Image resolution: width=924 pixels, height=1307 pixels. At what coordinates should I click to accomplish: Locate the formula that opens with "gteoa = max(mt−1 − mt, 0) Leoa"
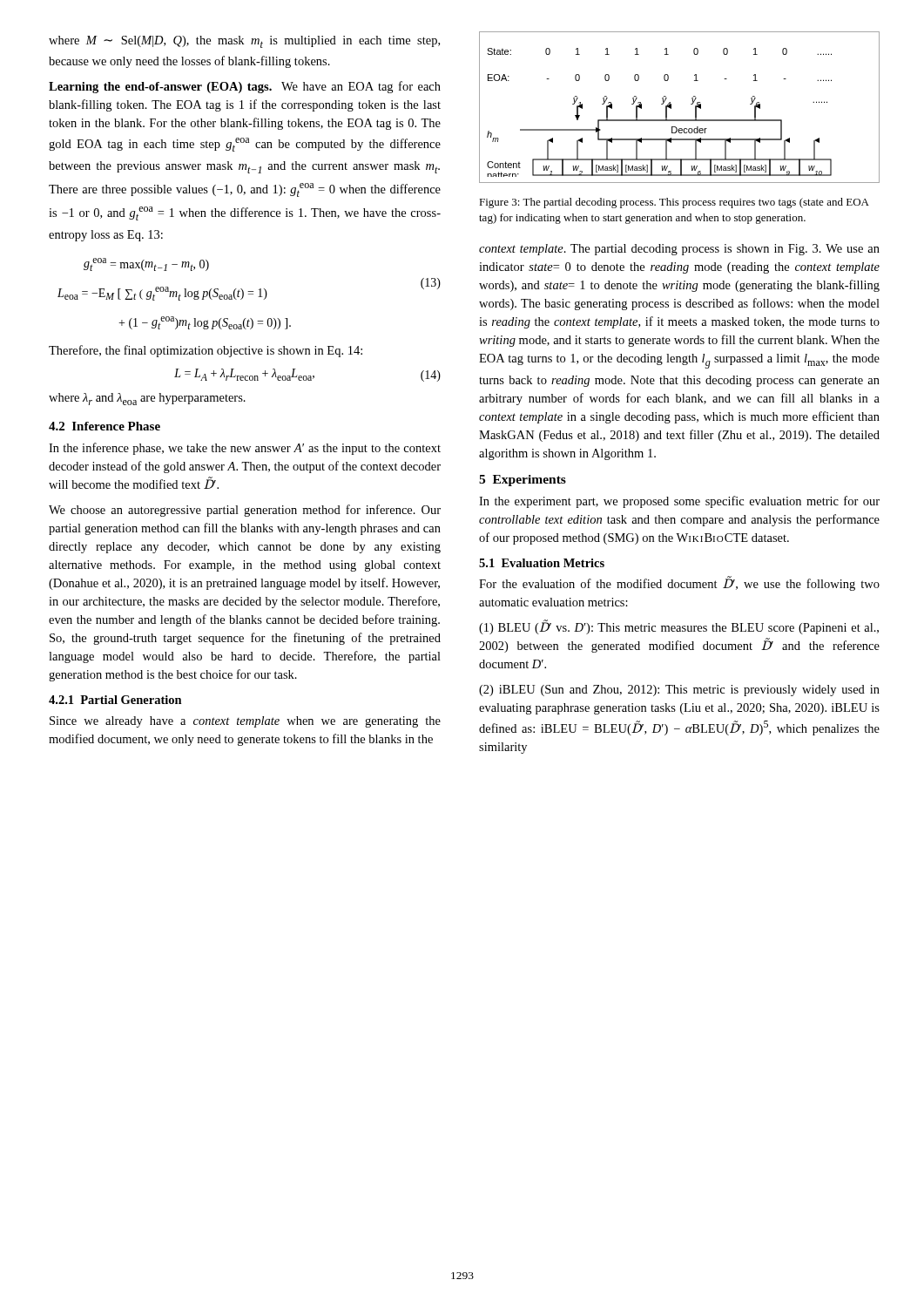pos(245,294)
